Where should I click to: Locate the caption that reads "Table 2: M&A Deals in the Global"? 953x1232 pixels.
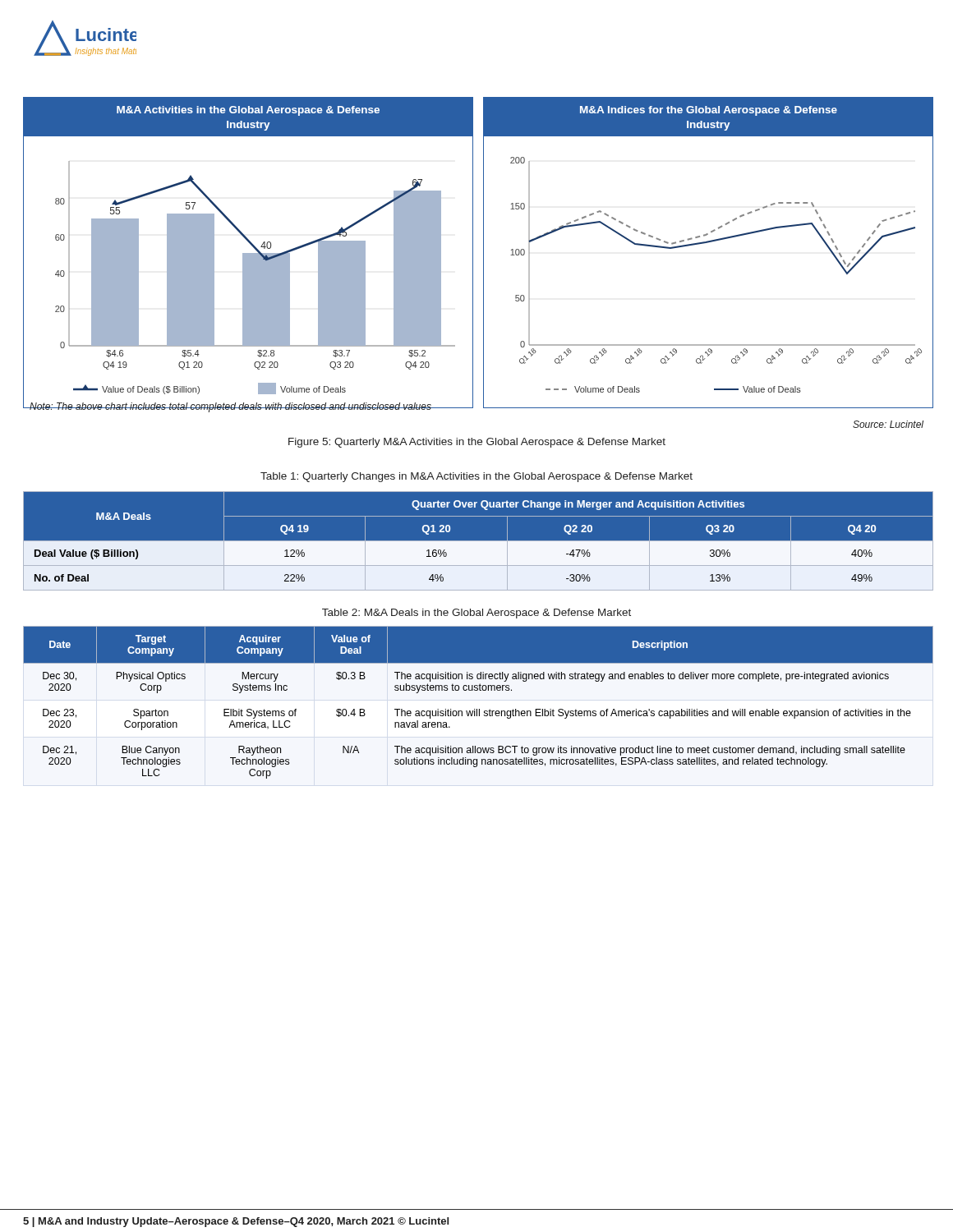pyautogui.click(x=476, y=612)
